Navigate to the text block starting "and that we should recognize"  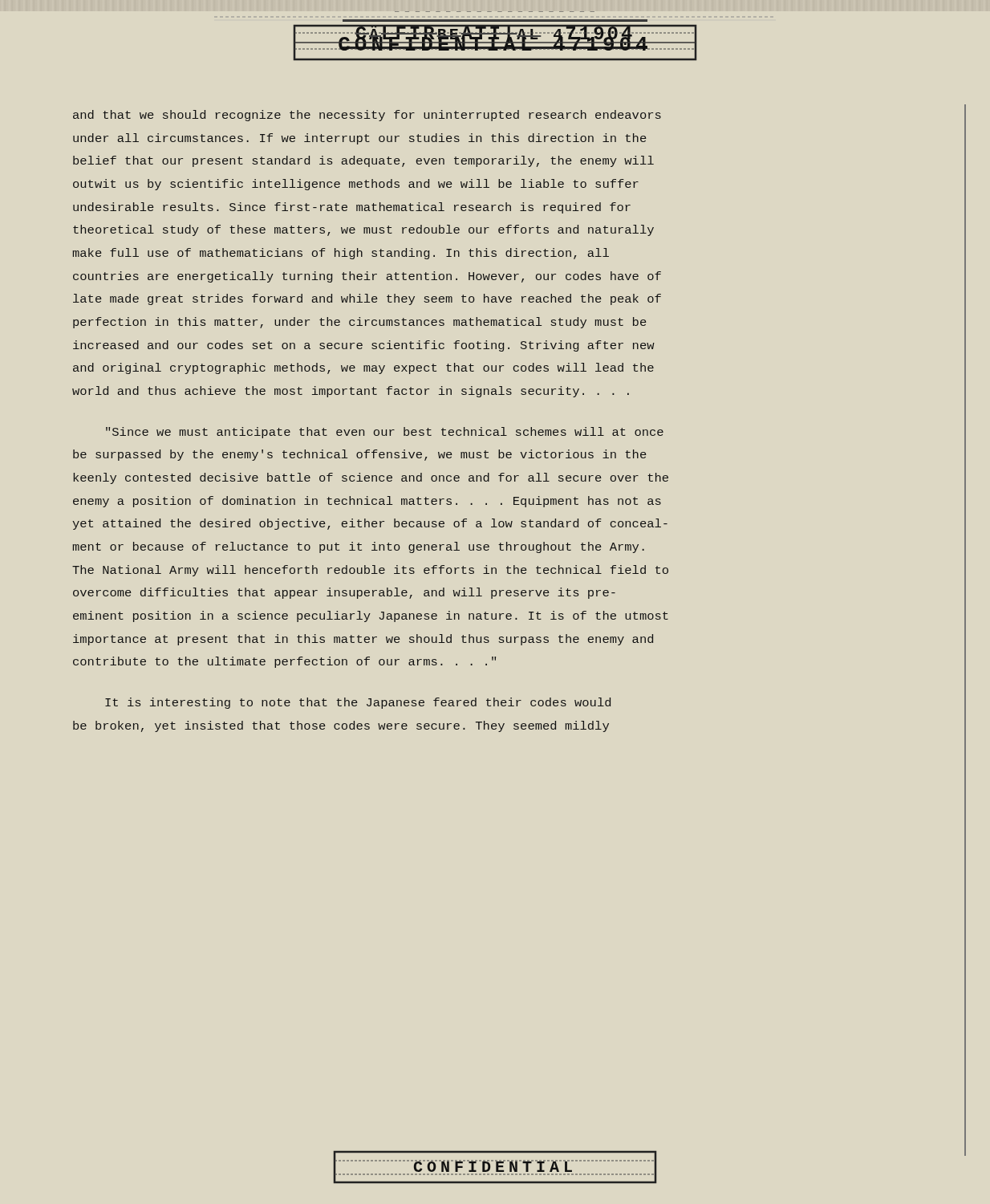[x=503, y=421]
